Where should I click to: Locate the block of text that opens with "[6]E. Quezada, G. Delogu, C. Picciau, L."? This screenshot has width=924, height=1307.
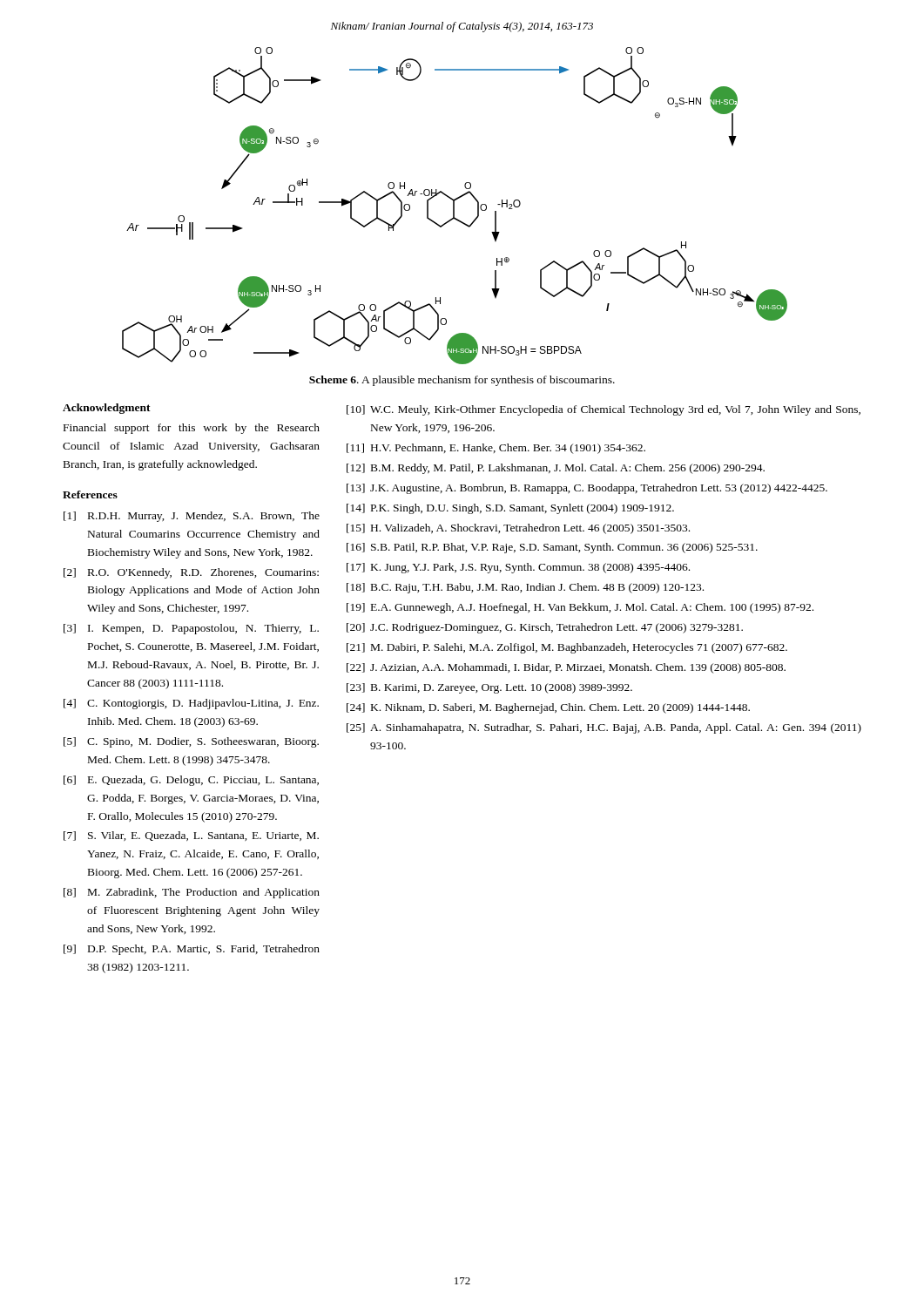pos(191,798)
